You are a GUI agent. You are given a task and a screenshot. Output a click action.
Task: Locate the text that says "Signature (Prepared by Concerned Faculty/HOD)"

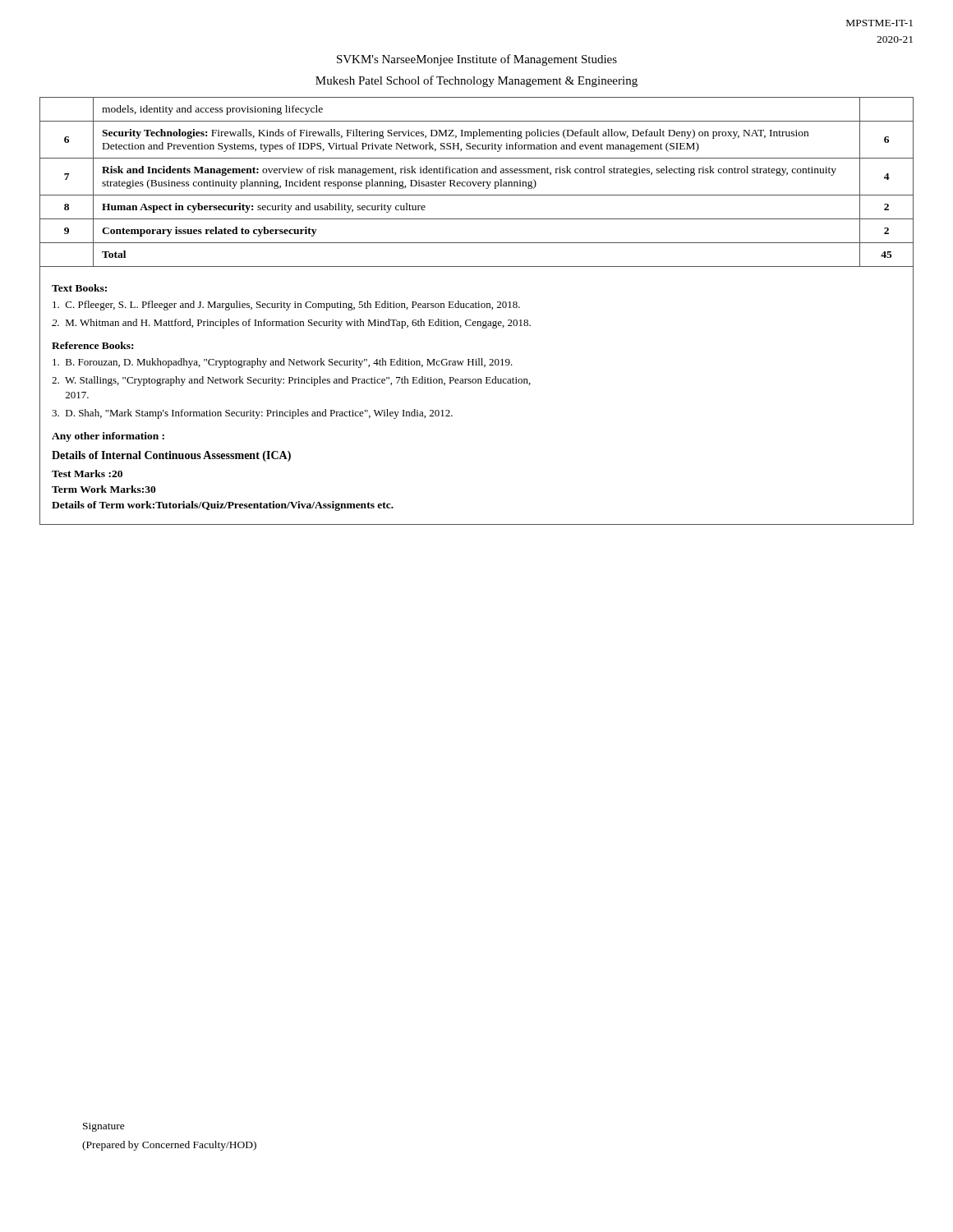[169, 1135]
